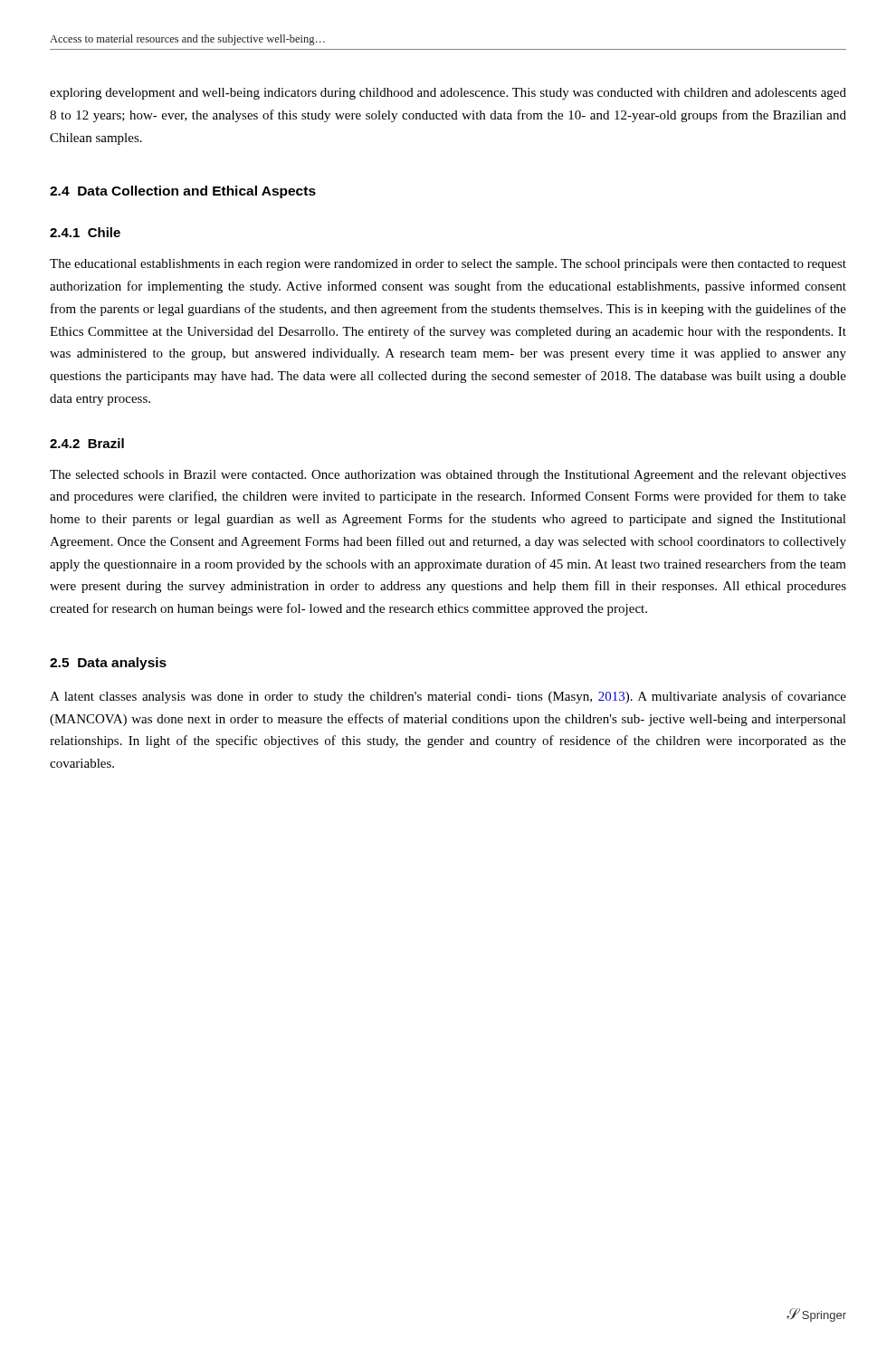The width and height of the screenshot is (896, 1358).
Task: Locate the section header with the text "2.4.2 Brazil"
Action: click(87, 443)
